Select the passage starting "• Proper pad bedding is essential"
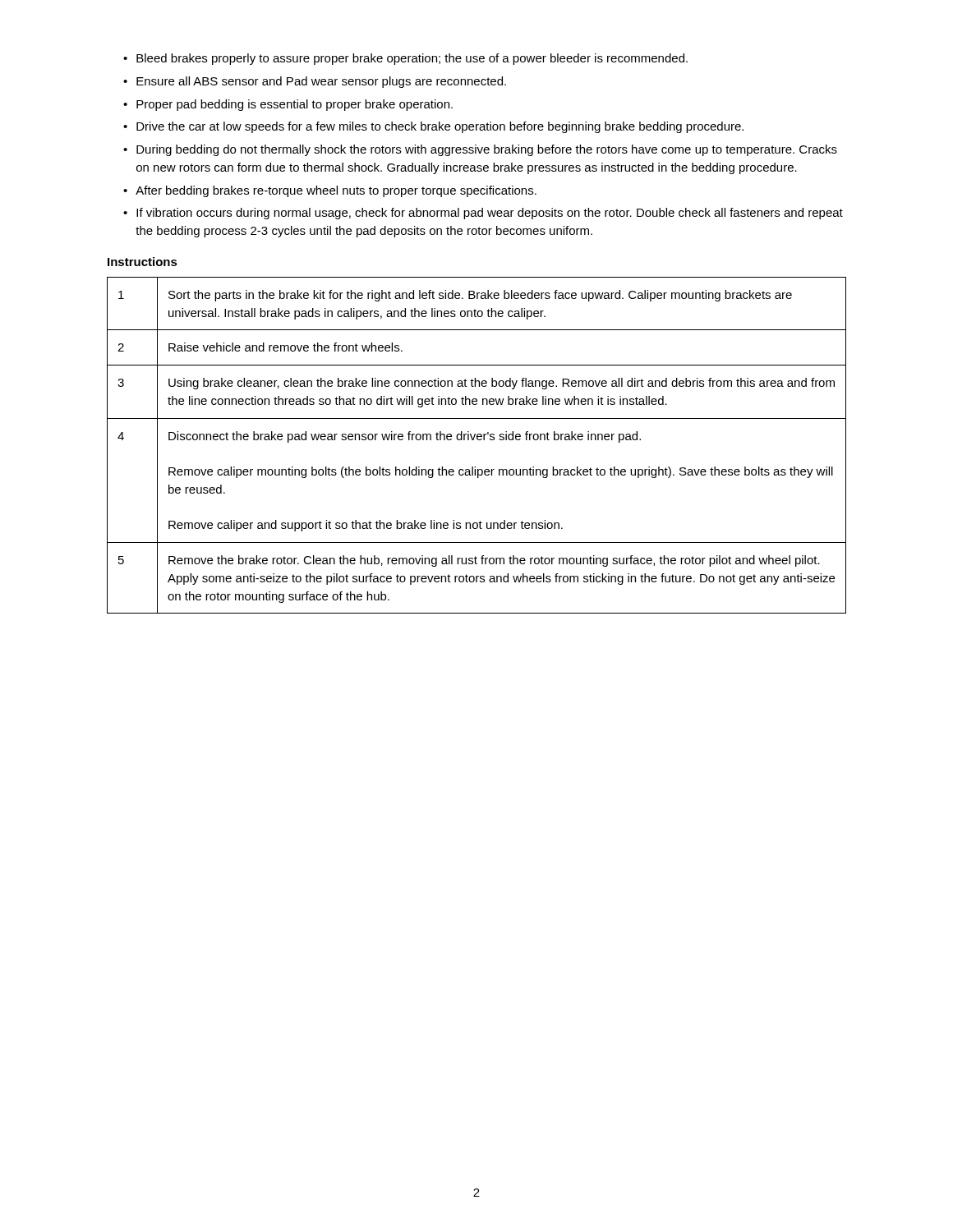Screen dimensions: 1232x953 288,105
